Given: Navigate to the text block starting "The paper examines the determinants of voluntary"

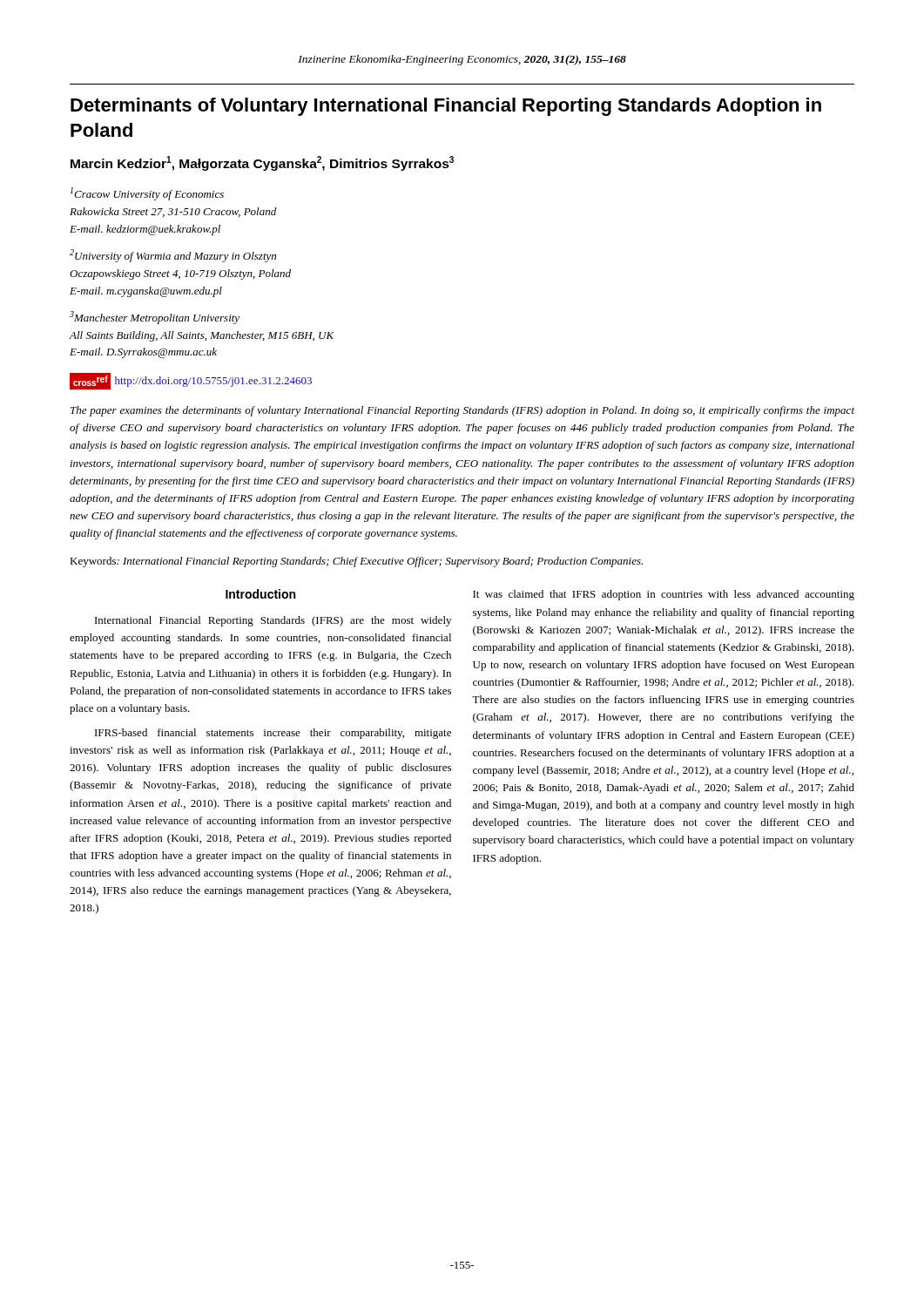Looking at the screenshot, I should click(x=462, y=472).
